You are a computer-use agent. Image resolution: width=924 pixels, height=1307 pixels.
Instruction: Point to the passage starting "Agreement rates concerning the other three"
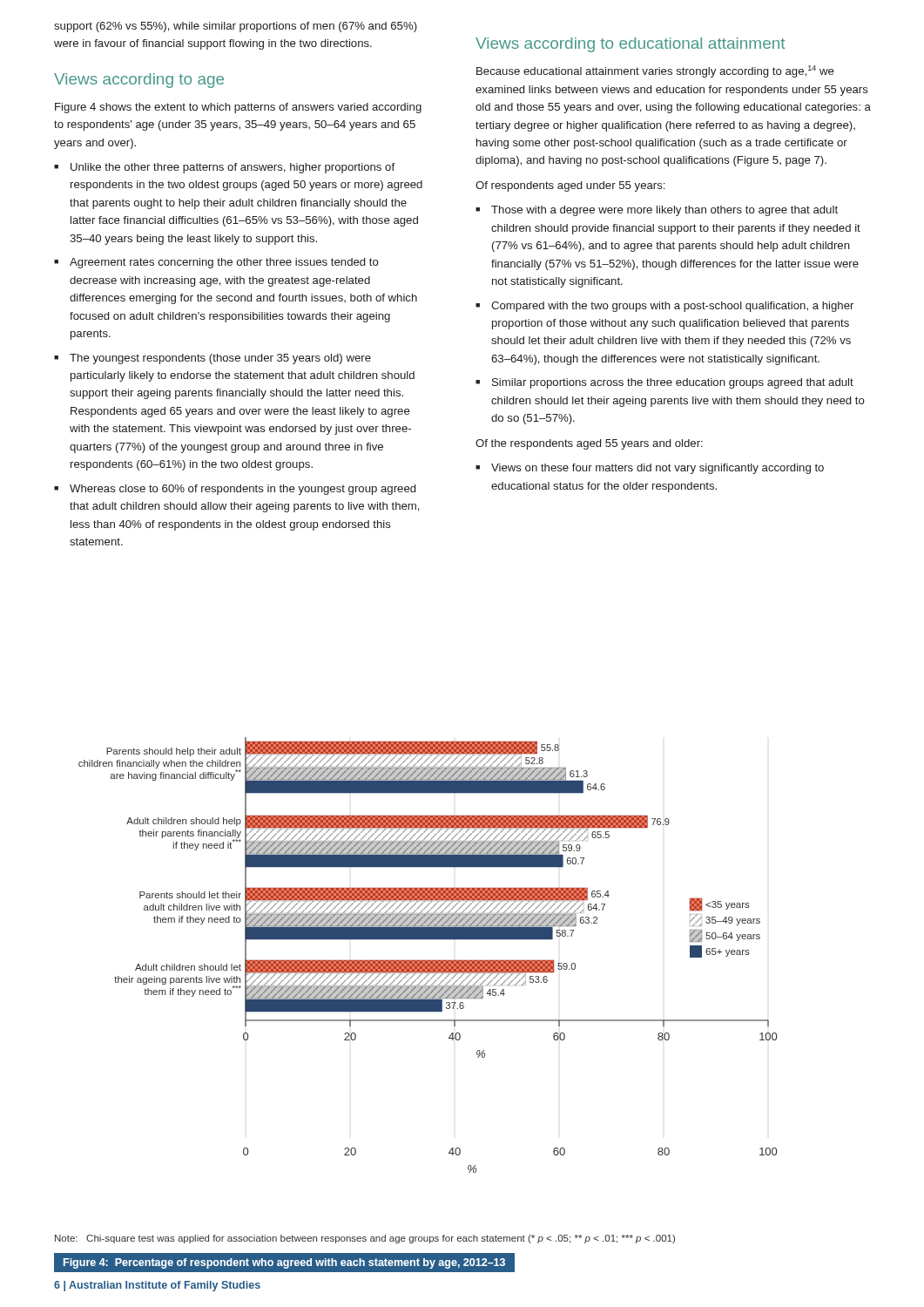click(x=244, y=298)
